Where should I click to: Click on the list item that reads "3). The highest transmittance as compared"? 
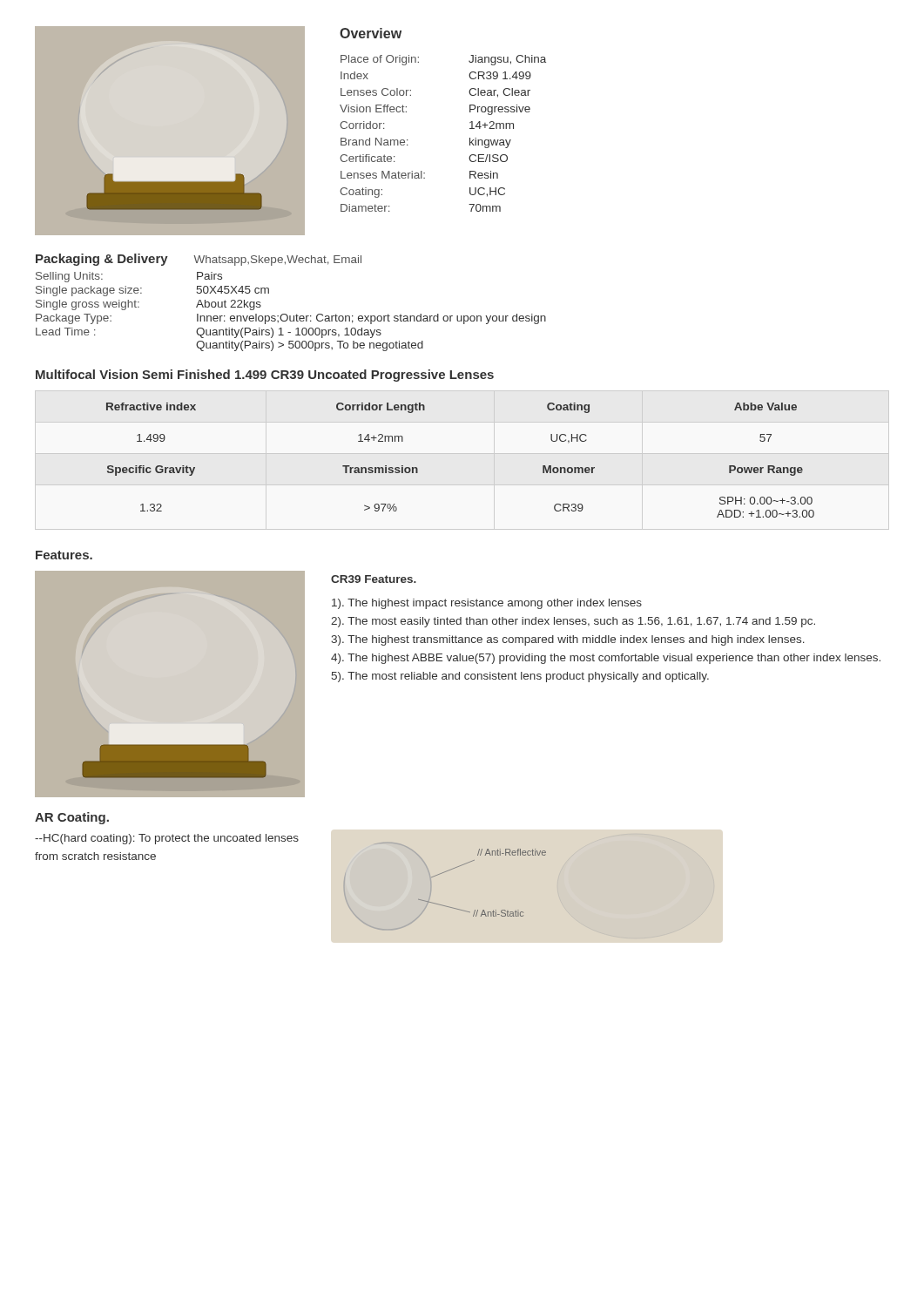point(568,639)
